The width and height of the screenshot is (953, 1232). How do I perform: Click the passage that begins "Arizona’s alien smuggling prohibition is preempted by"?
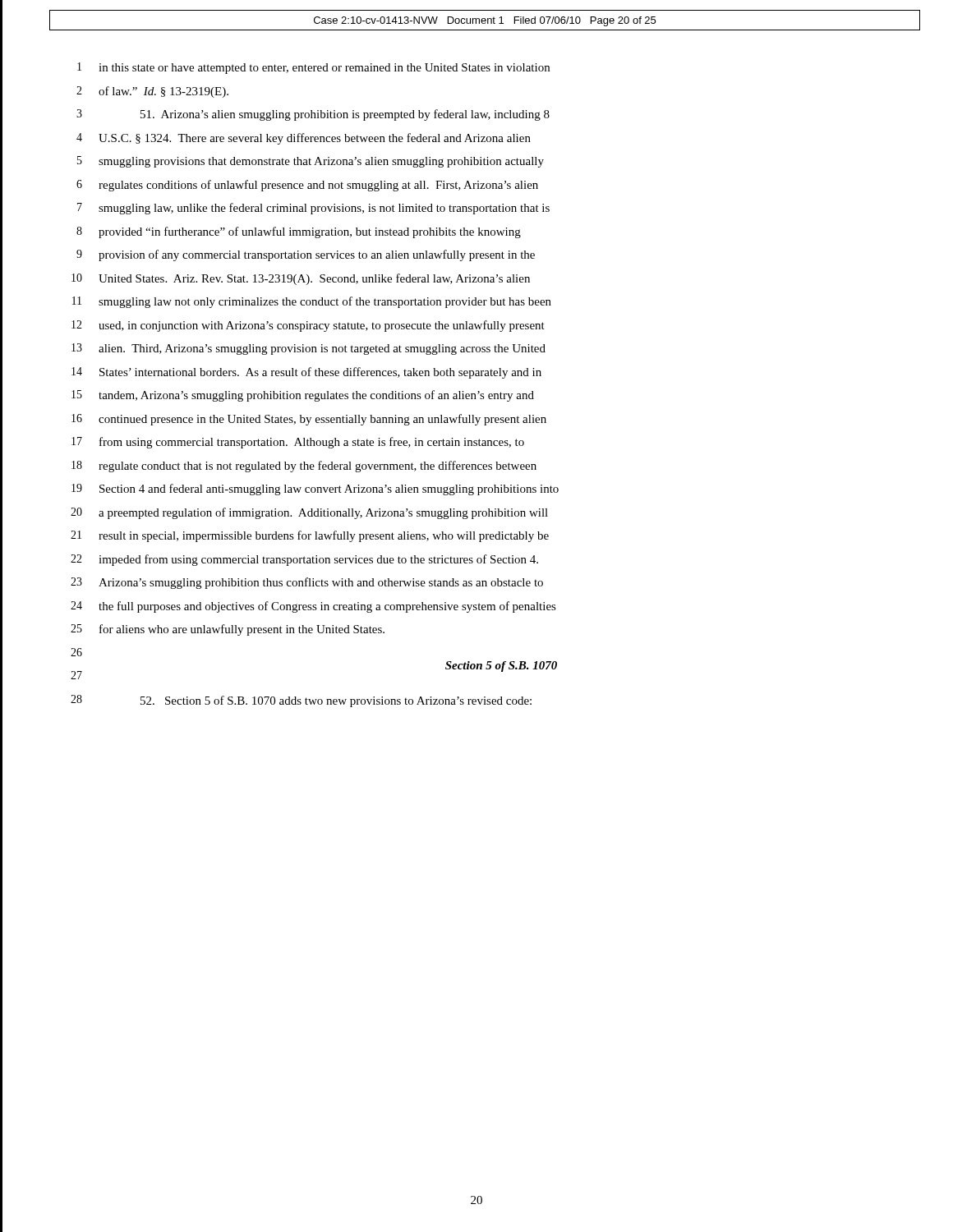[501, 372]
